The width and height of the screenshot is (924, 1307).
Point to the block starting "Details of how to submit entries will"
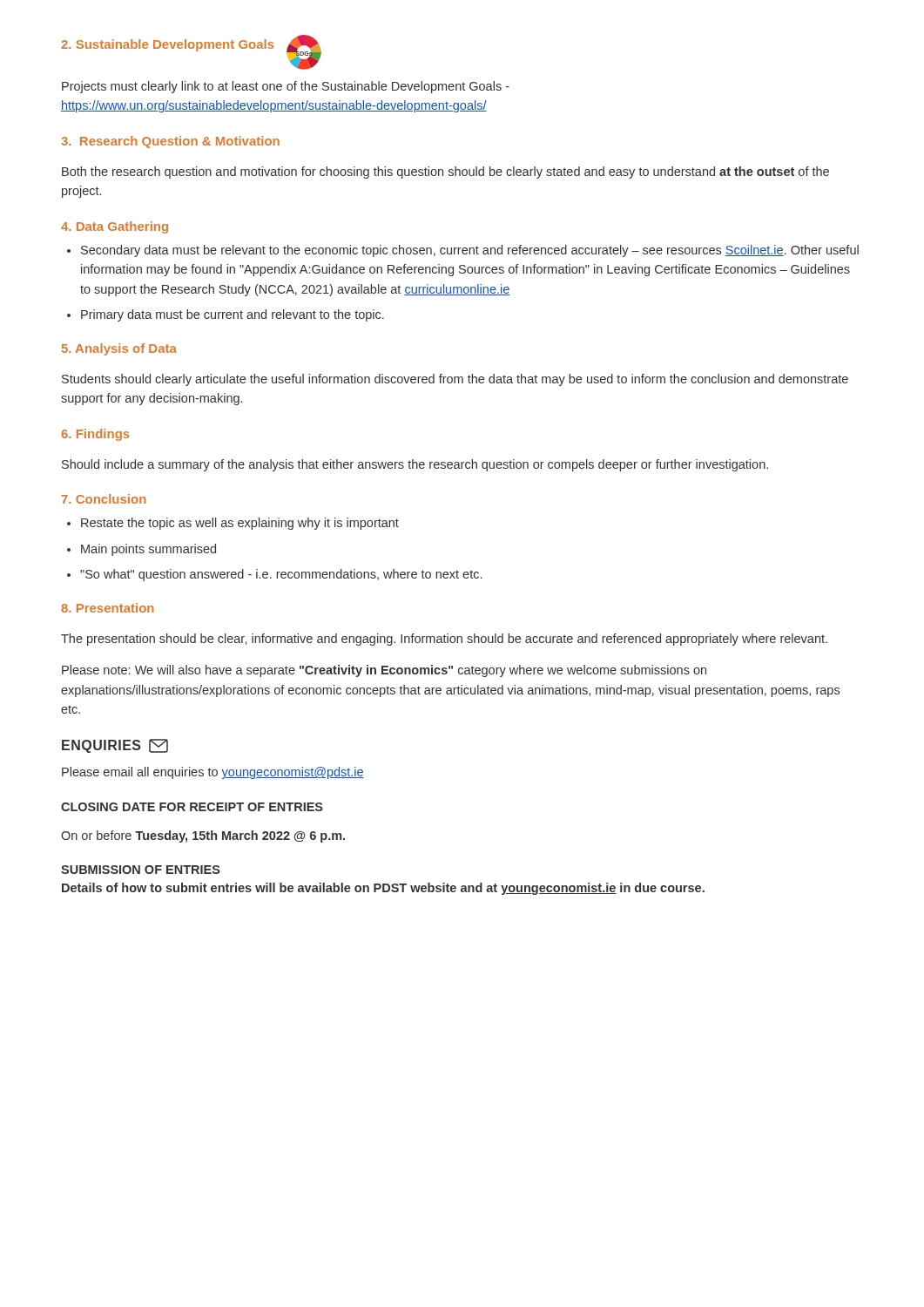383,888
